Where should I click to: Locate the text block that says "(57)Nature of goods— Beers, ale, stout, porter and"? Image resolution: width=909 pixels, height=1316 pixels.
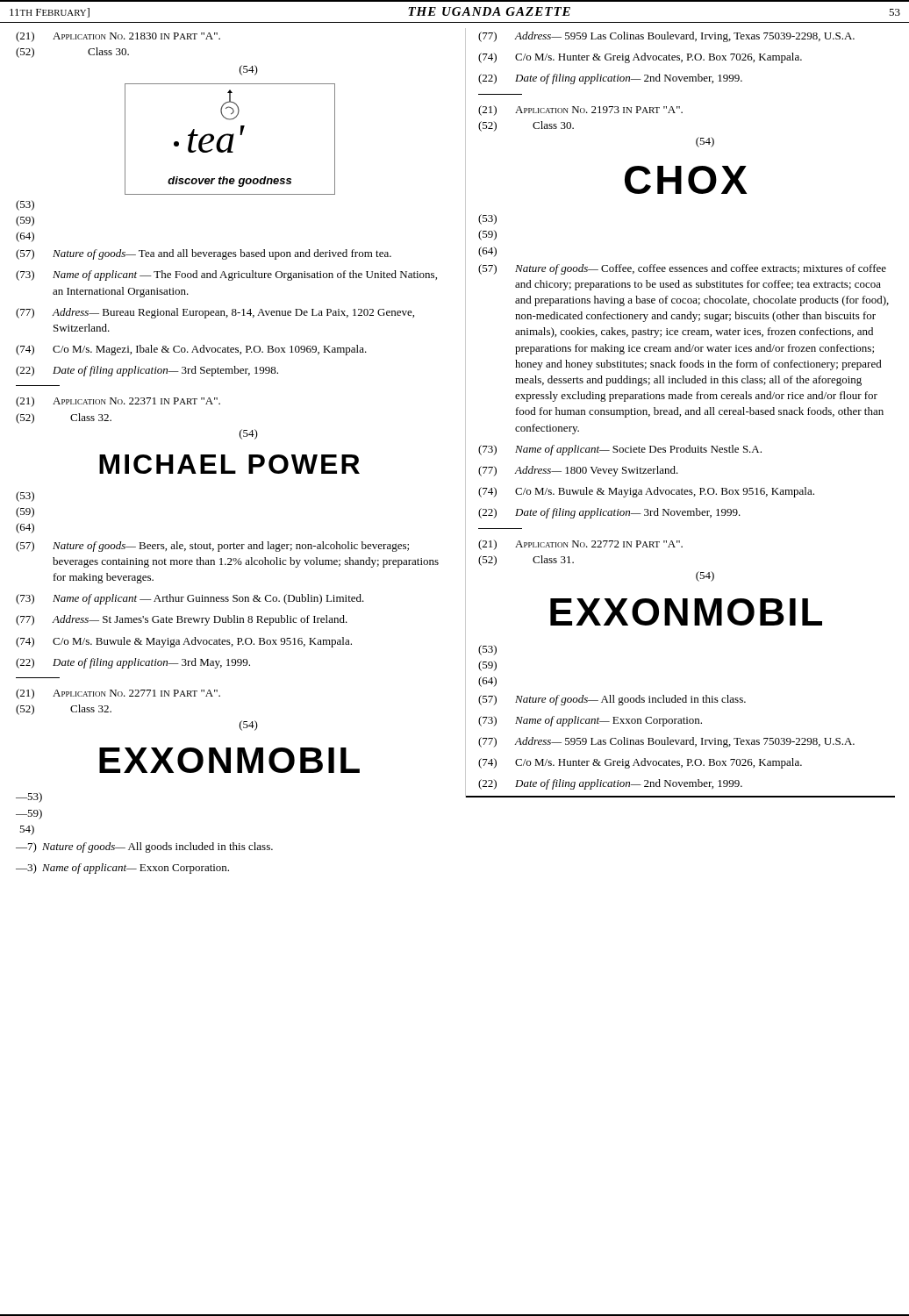click(230, 561)
